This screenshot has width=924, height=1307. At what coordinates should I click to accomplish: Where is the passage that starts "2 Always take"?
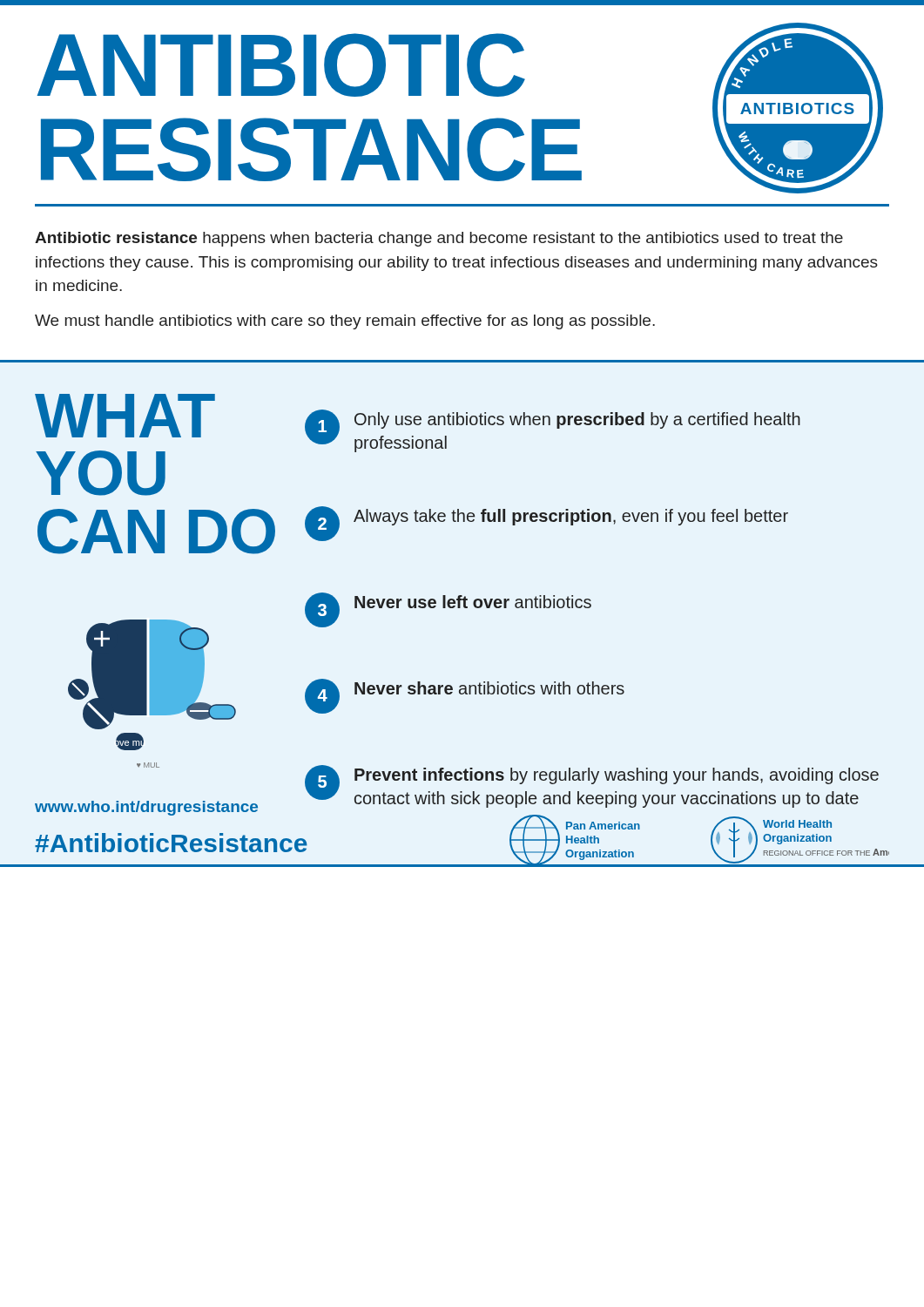click(547, 523)
